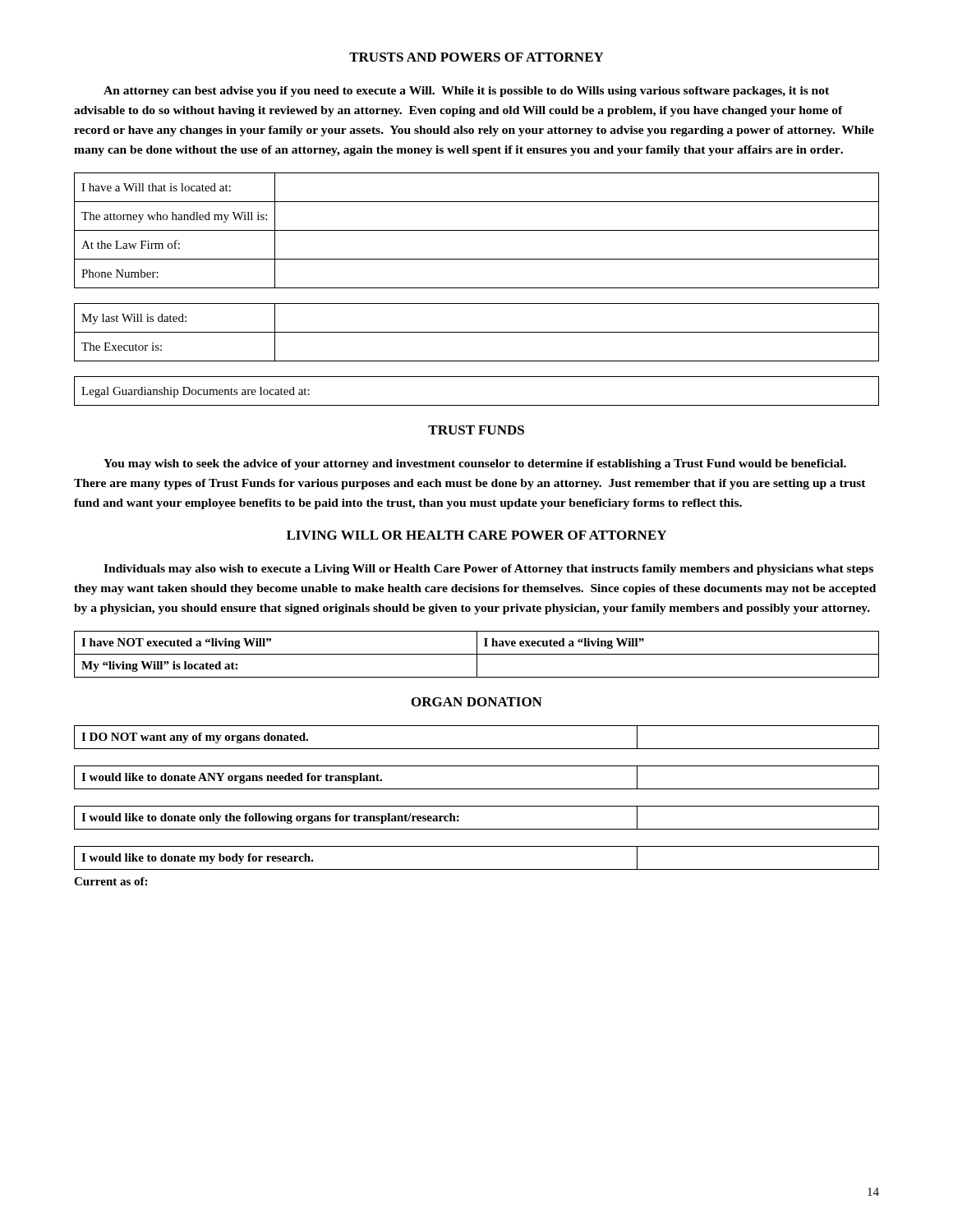Find the block on this page that starts "An attorney can best advise you if"

474,120
